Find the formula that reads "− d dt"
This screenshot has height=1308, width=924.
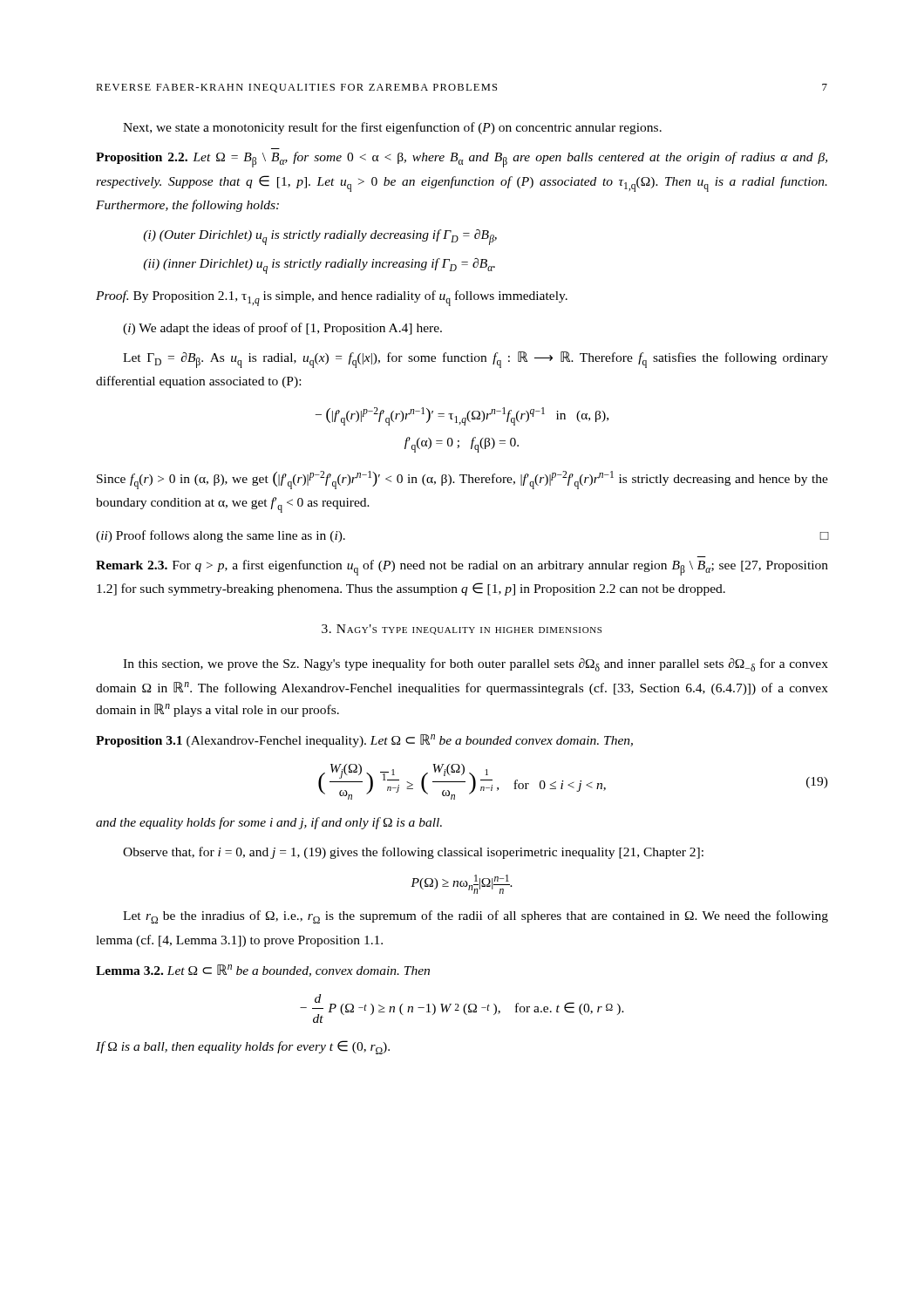(x=462, y=1008)
